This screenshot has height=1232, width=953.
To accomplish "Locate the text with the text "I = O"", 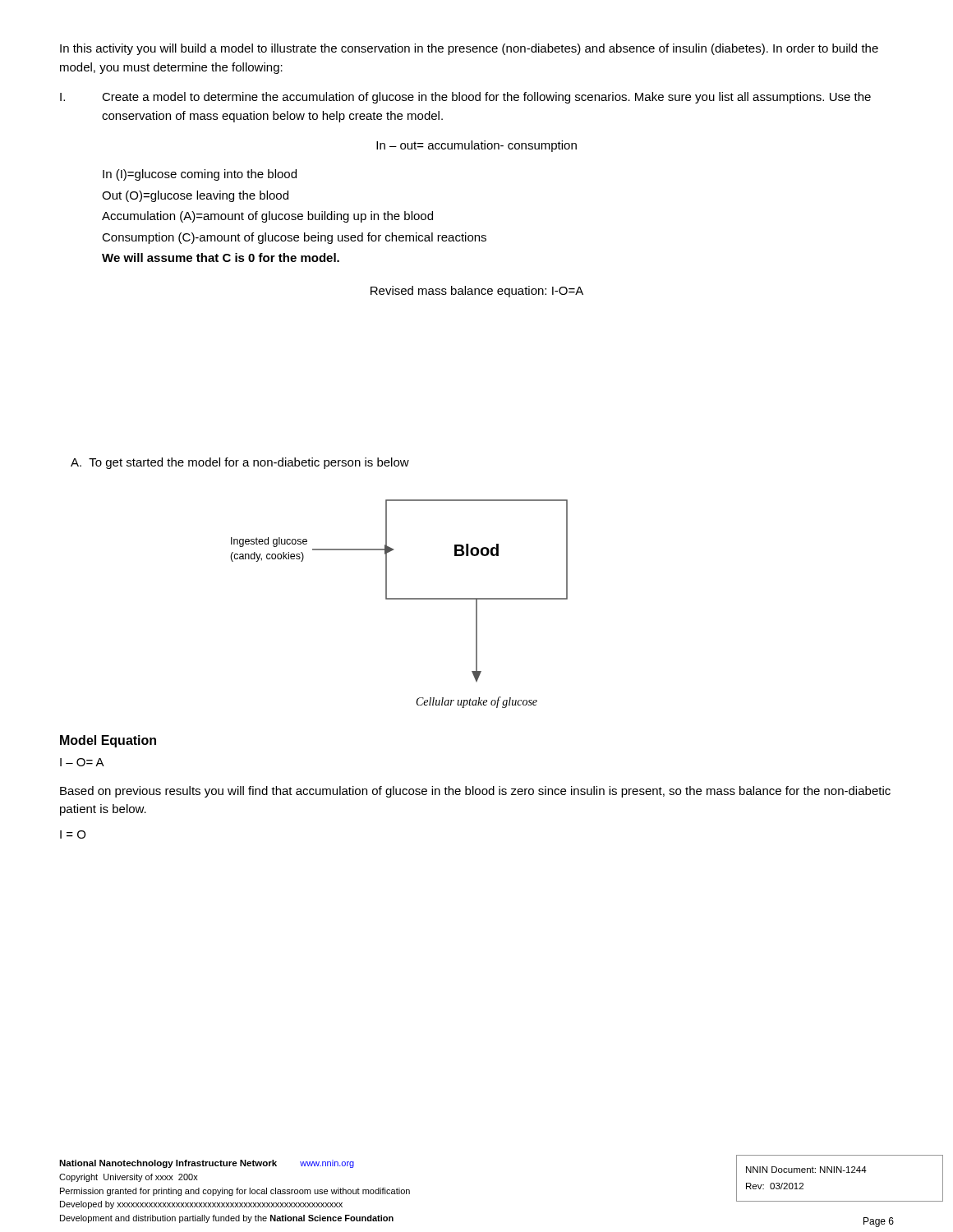I will point(73,834).
